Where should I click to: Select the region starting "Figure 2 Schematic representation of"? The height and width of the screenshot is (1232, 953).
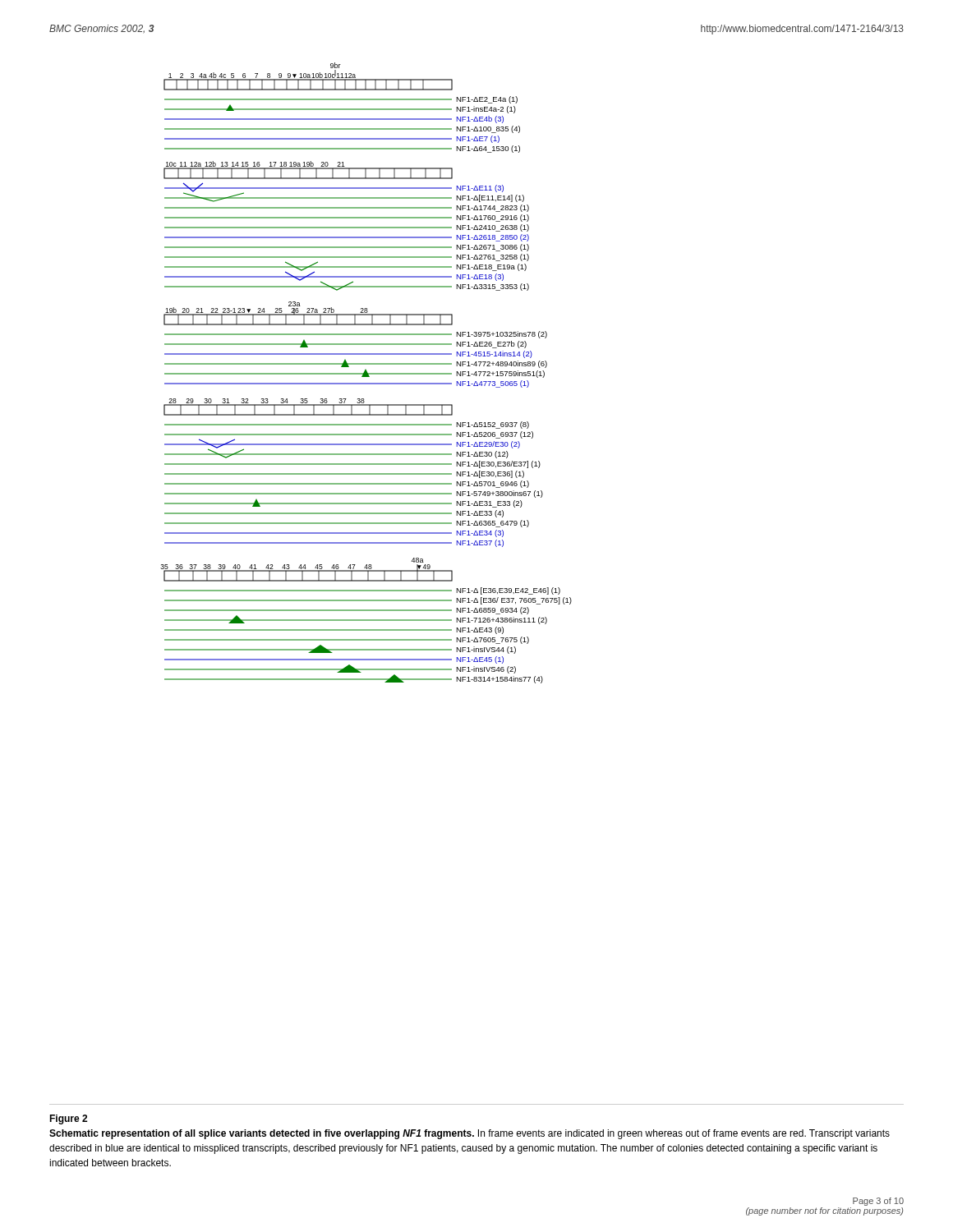click(470, 1141)
